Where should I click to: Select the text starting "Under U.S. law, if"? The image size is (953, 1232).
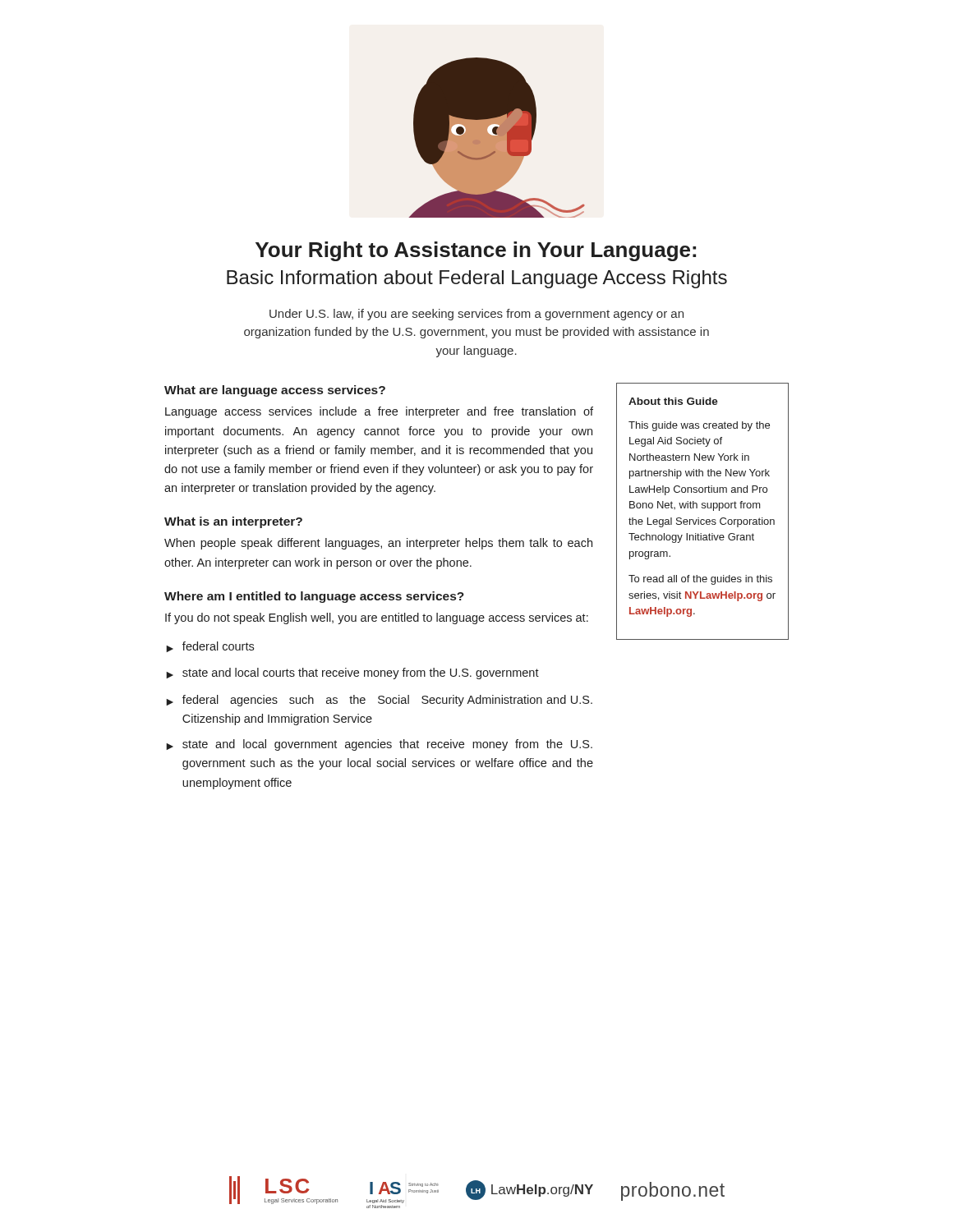click(x=476, y=332)
